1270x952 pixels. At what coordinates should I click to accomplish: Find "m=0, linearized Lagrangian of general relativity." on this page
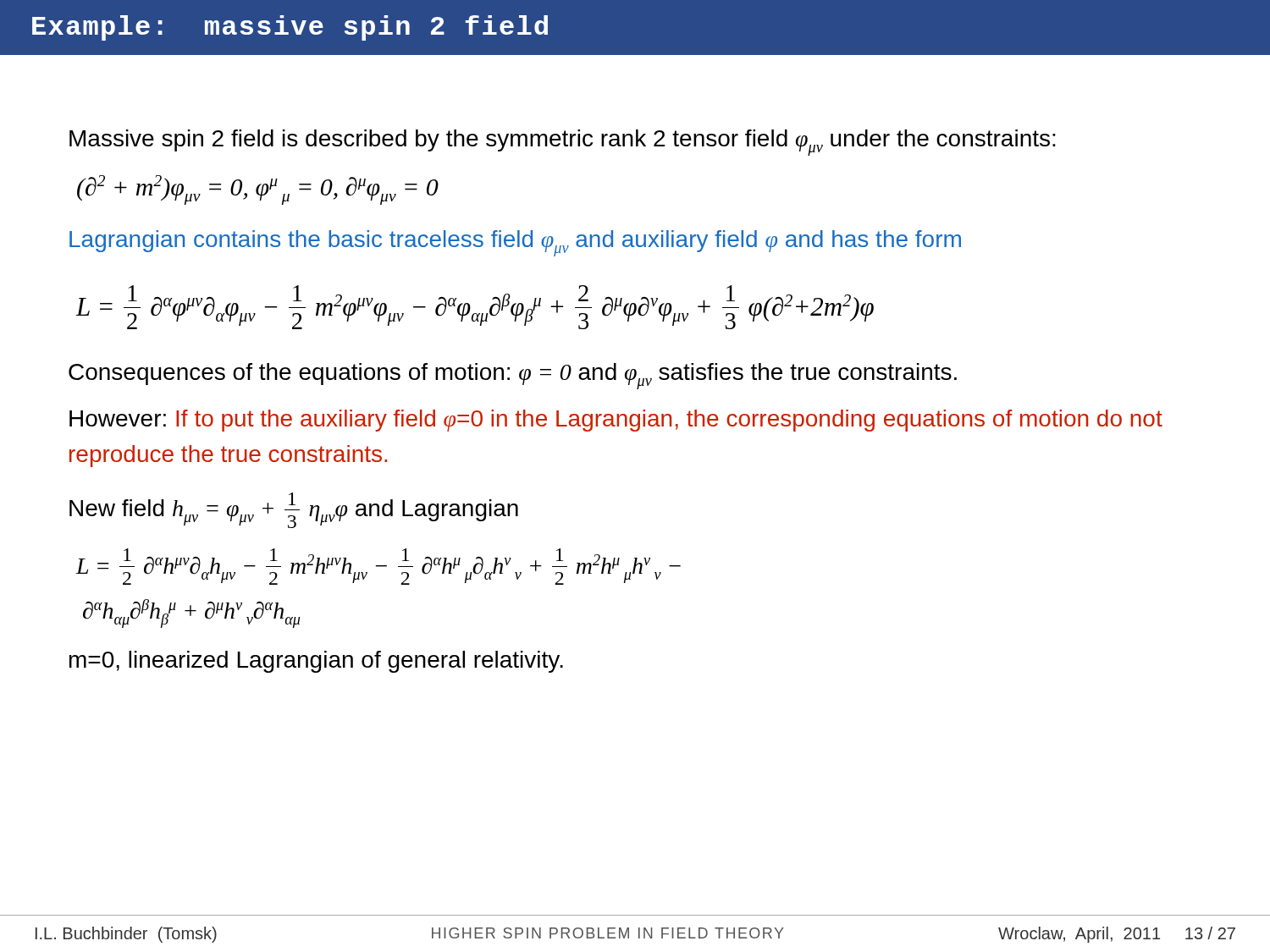[x=316, y=660]
